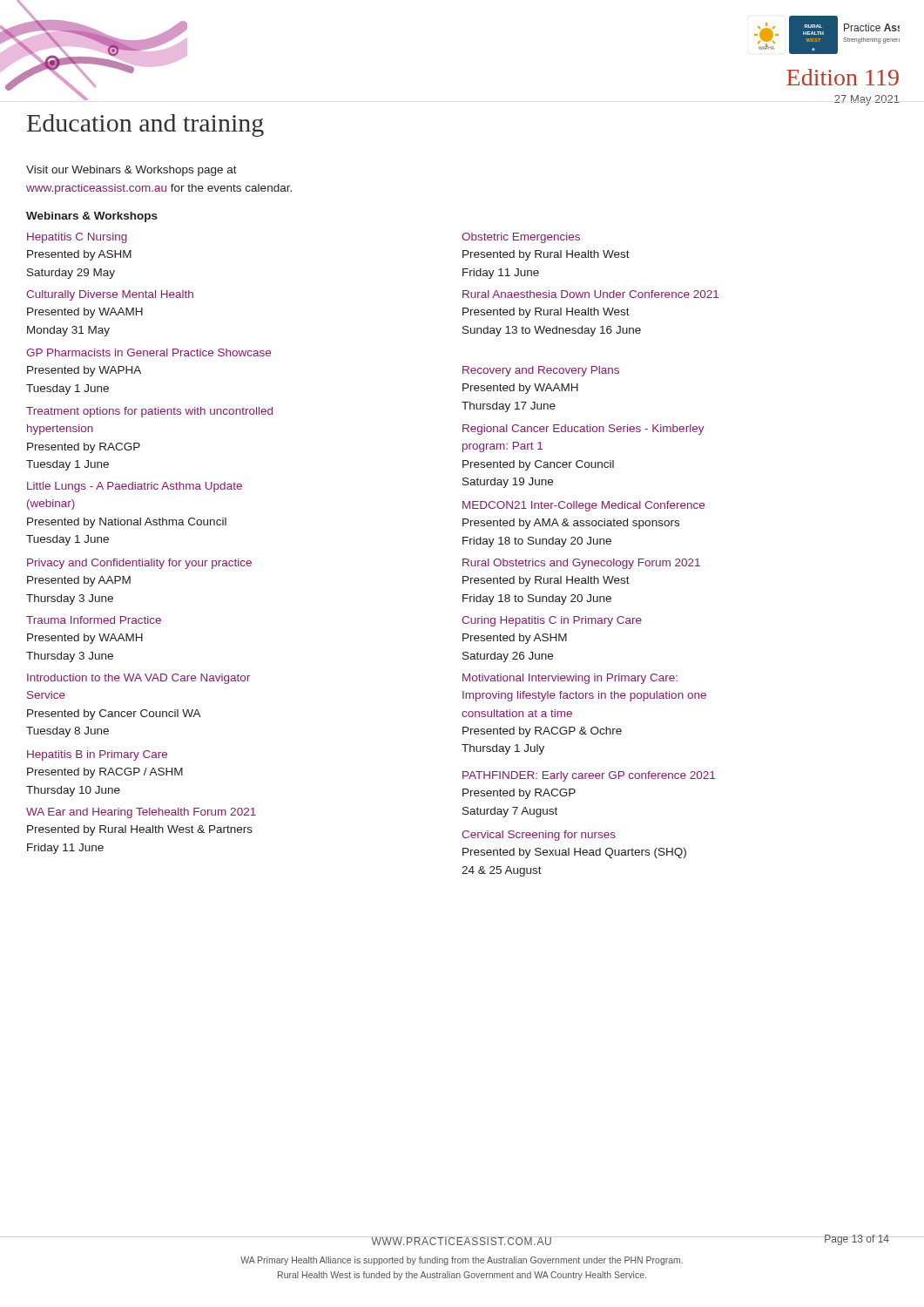Navigate to the block starting "Visit our Webinars & Workshops page at"
Screen dimensions: 1307x924
pyautogui.click(x=159, y=179)
